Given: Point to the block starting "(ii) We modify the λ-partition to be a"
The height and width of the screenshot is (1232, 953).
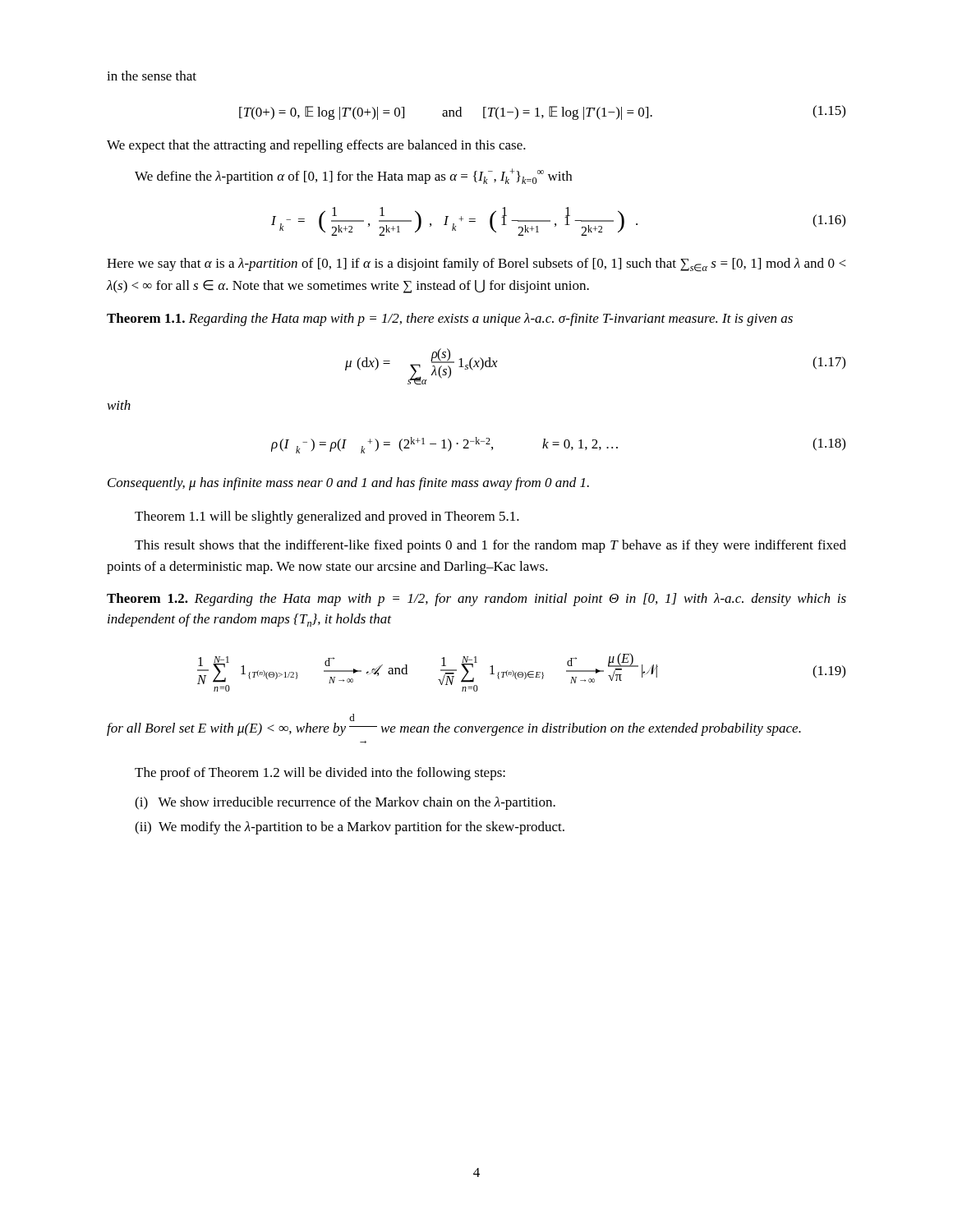Looking at the screenshot, I should click(x=490, y=827).
